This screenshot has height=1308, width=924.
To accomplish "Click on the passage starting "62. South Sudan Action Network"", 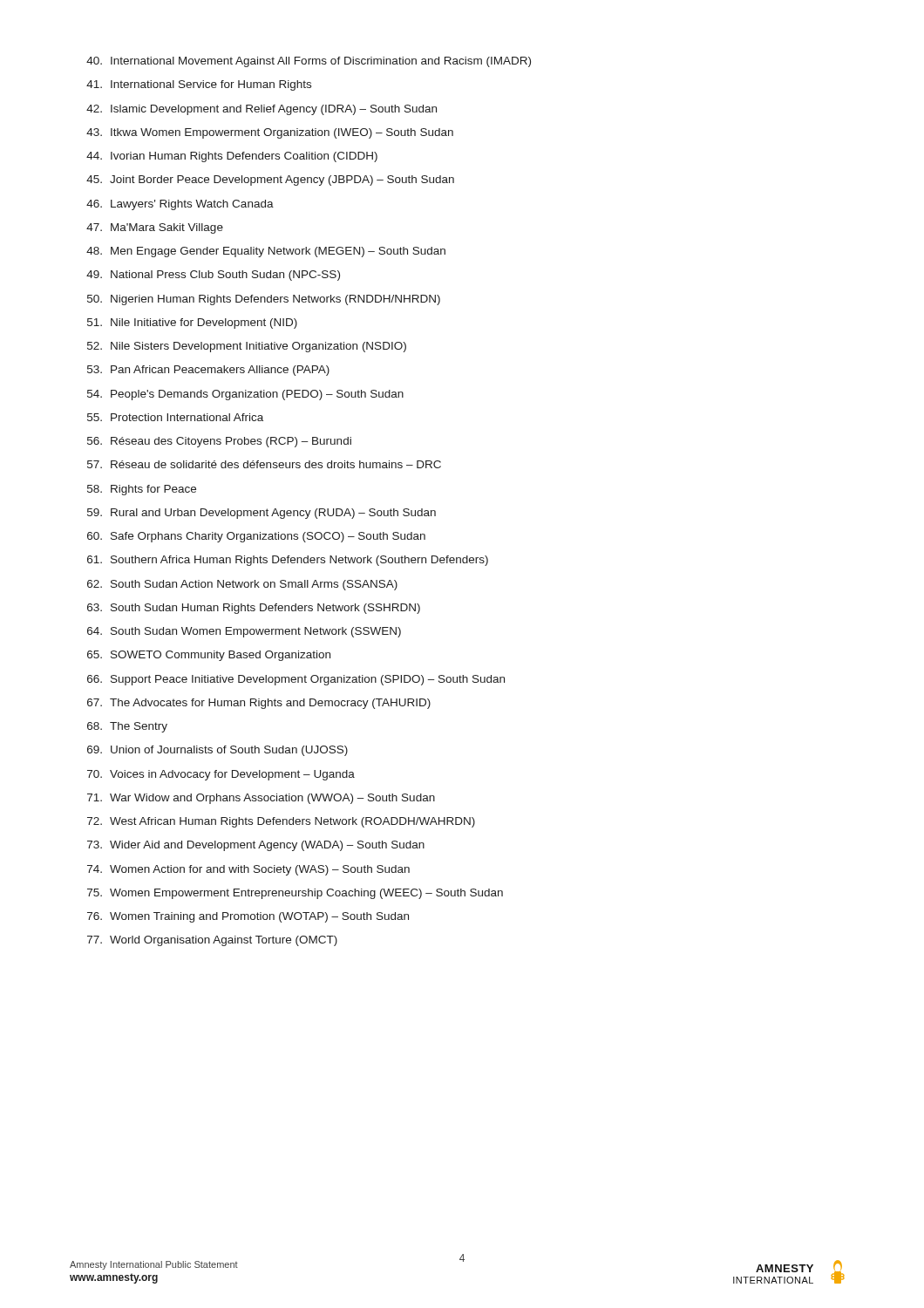I will [x=242, y=585].
